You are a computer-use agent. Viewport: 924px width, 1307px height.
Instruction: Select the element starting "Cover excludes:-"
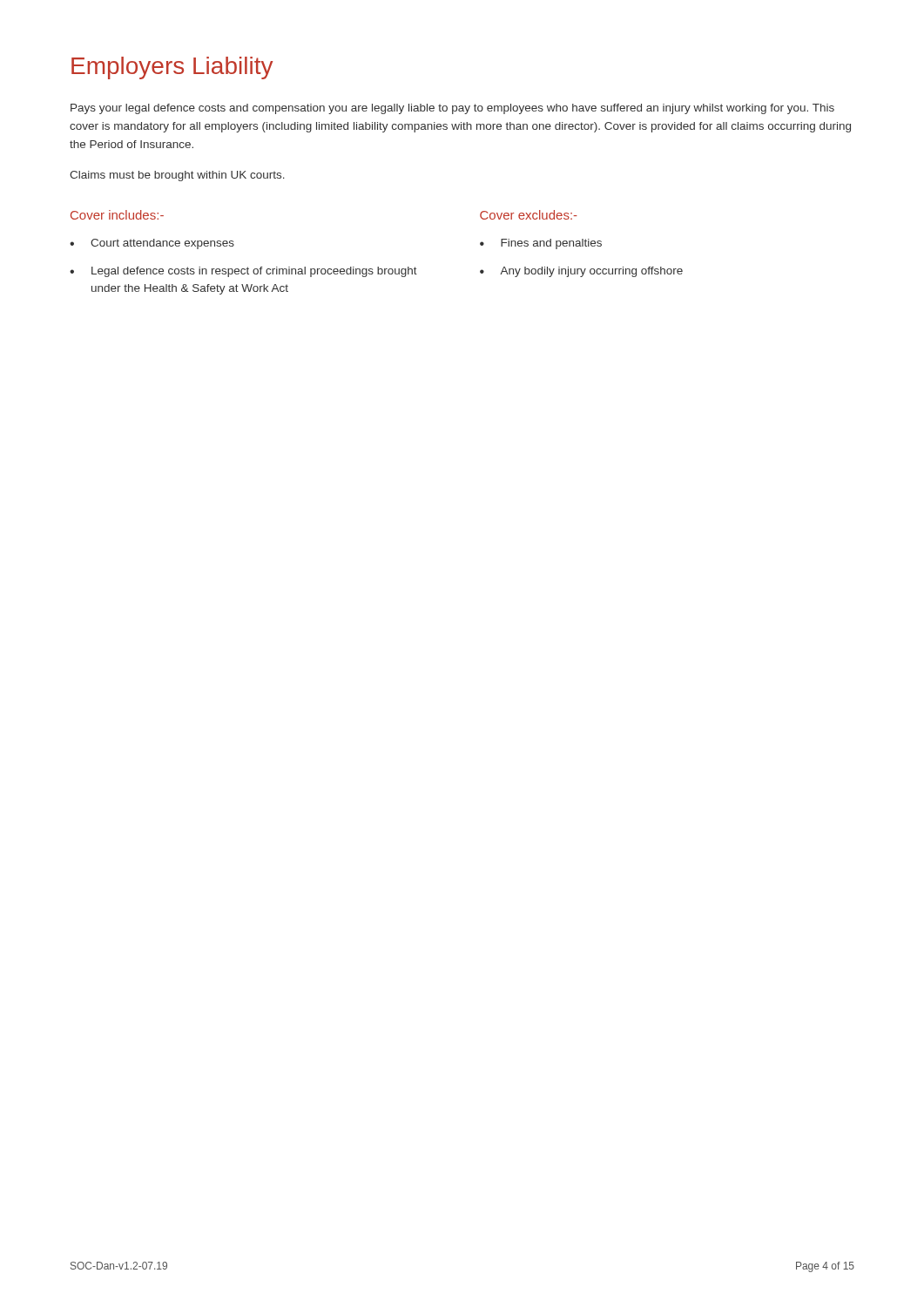pyautogui.click(x=529, y=215)
